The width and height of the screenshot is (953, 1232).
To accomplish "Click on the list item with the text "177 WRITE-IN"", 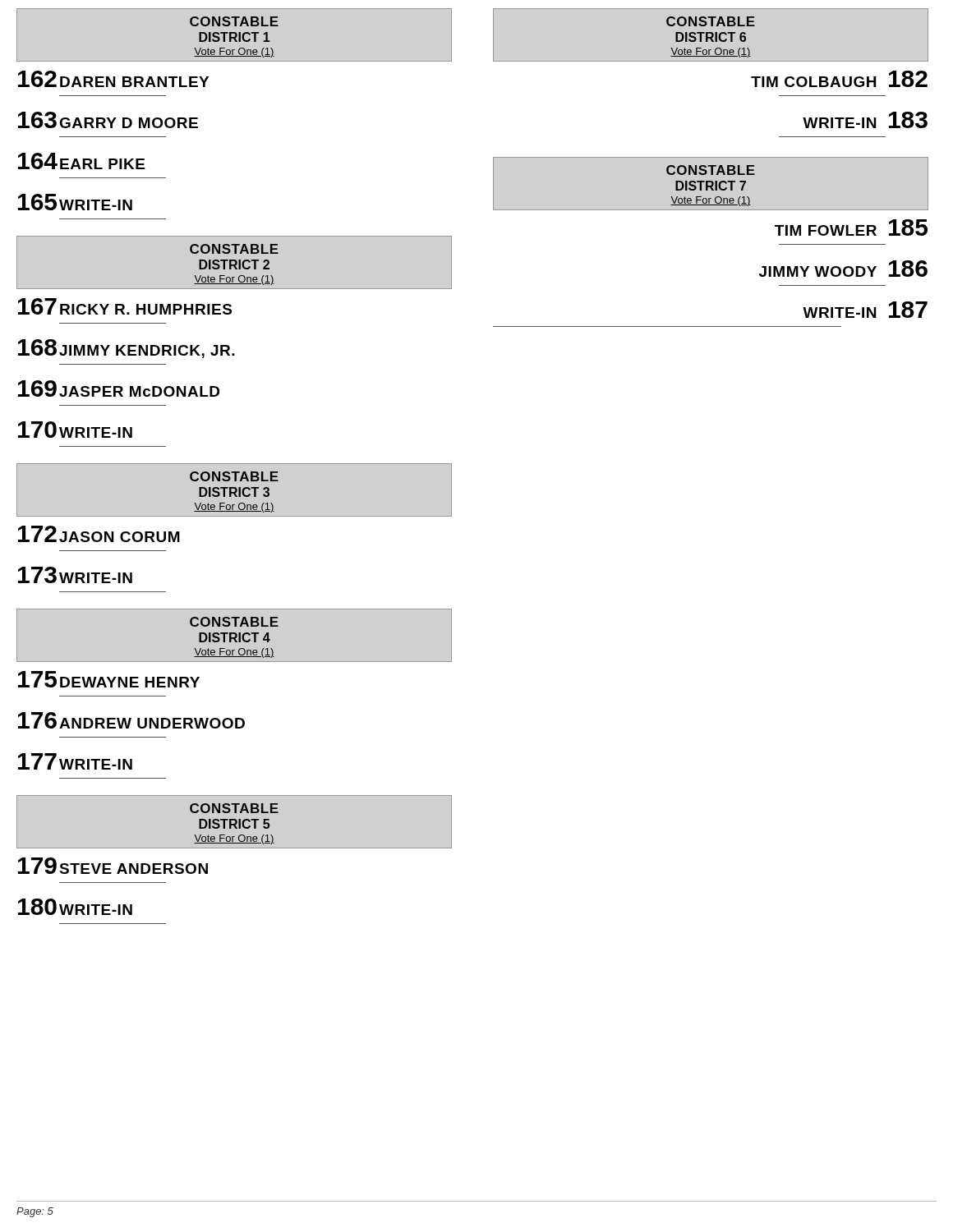I will pos(75,761).
